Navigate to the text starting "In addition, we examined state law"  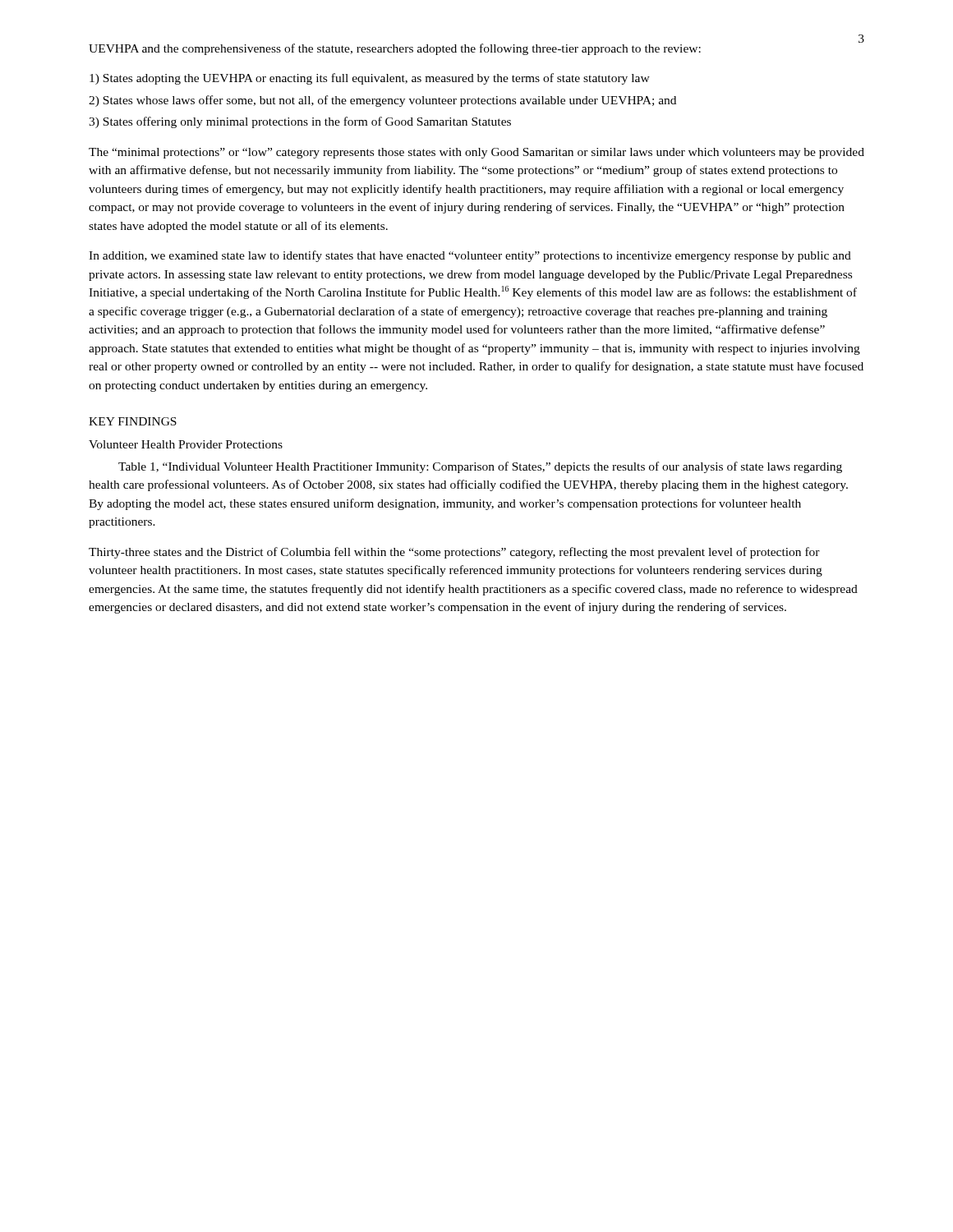[476, 320]
